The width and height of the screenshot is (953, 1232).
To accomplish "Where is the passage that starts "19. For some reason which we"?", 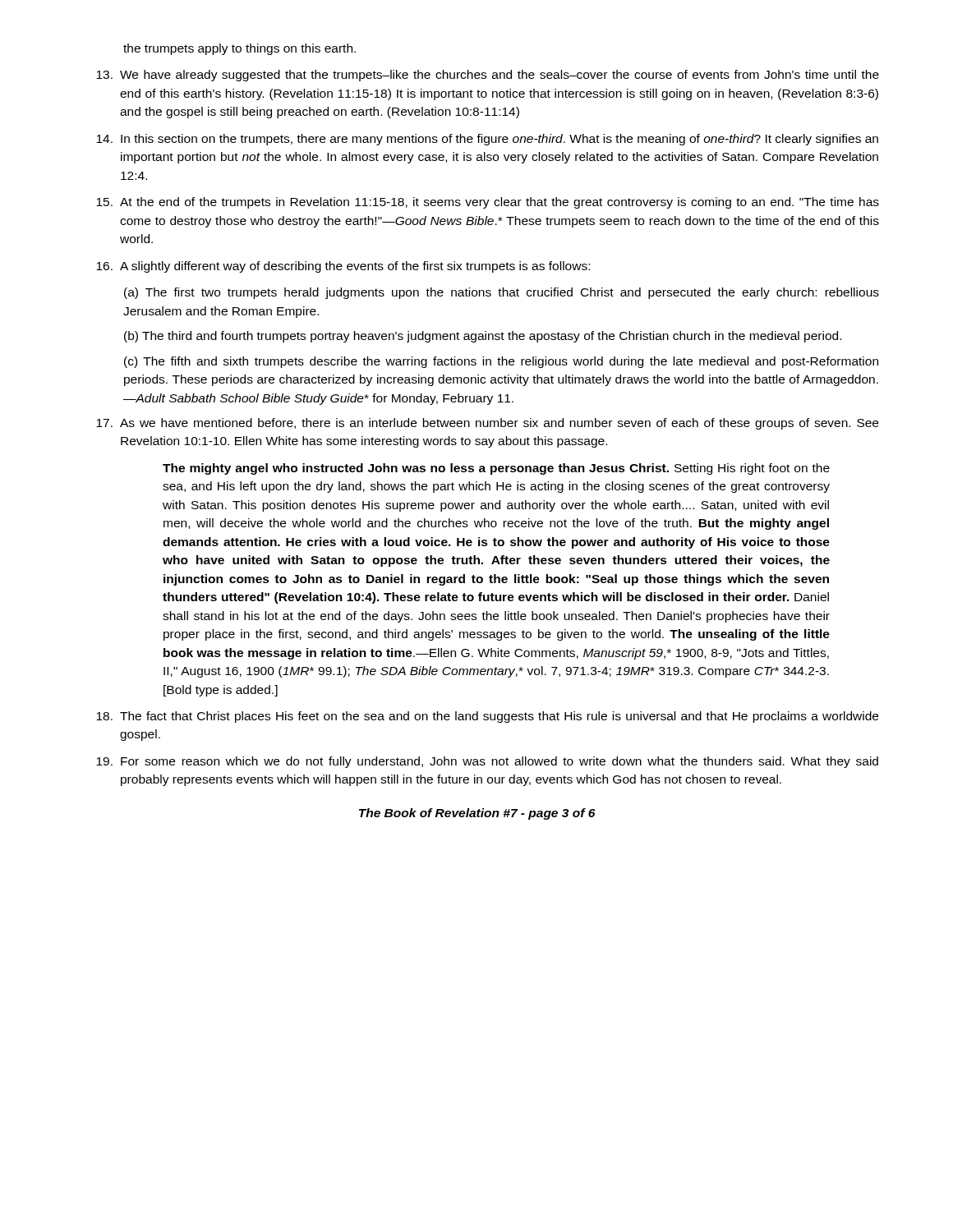I will [476, 771].
